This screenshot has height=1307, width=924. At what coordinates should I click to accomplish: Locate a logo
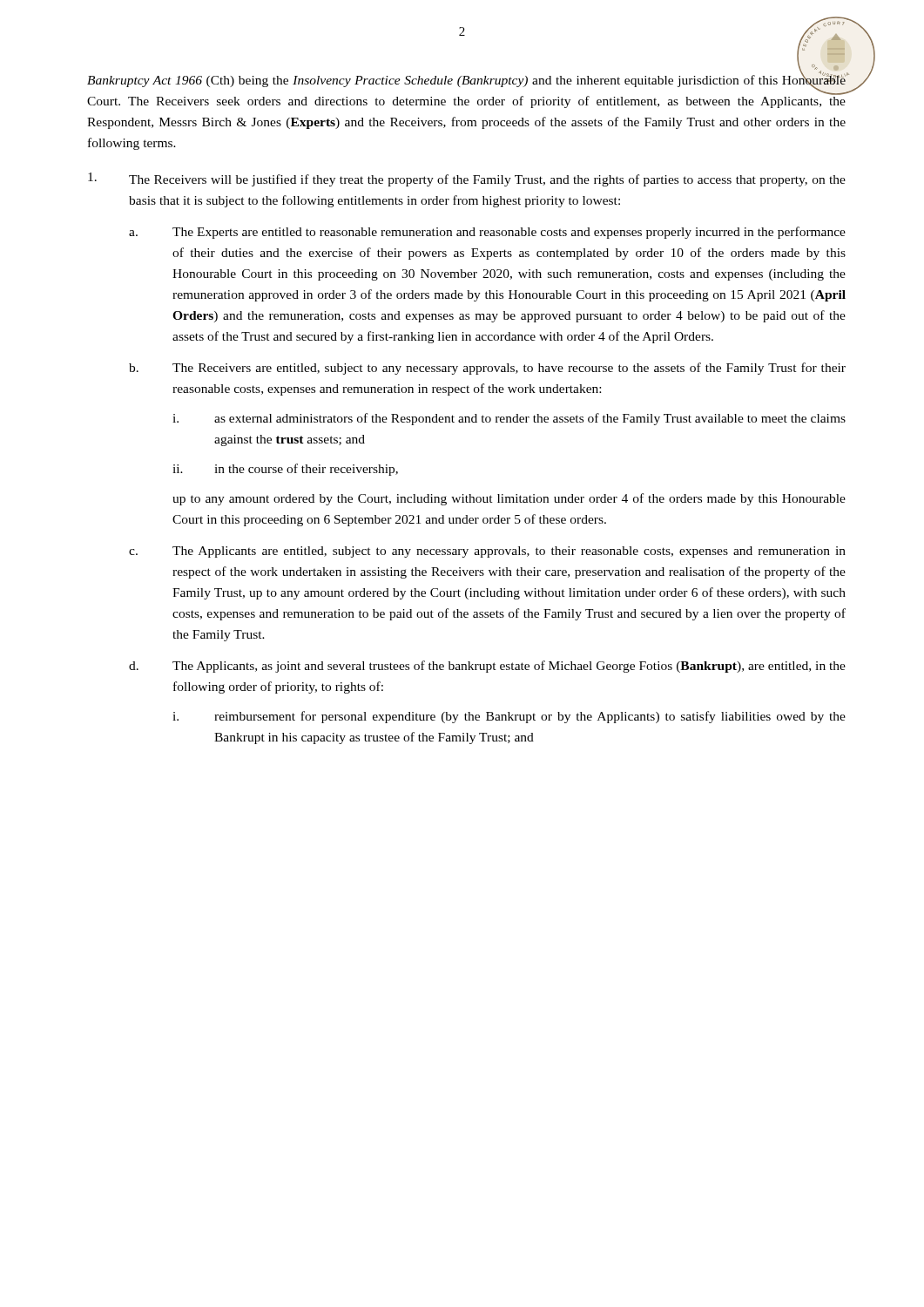pos(836,56)
